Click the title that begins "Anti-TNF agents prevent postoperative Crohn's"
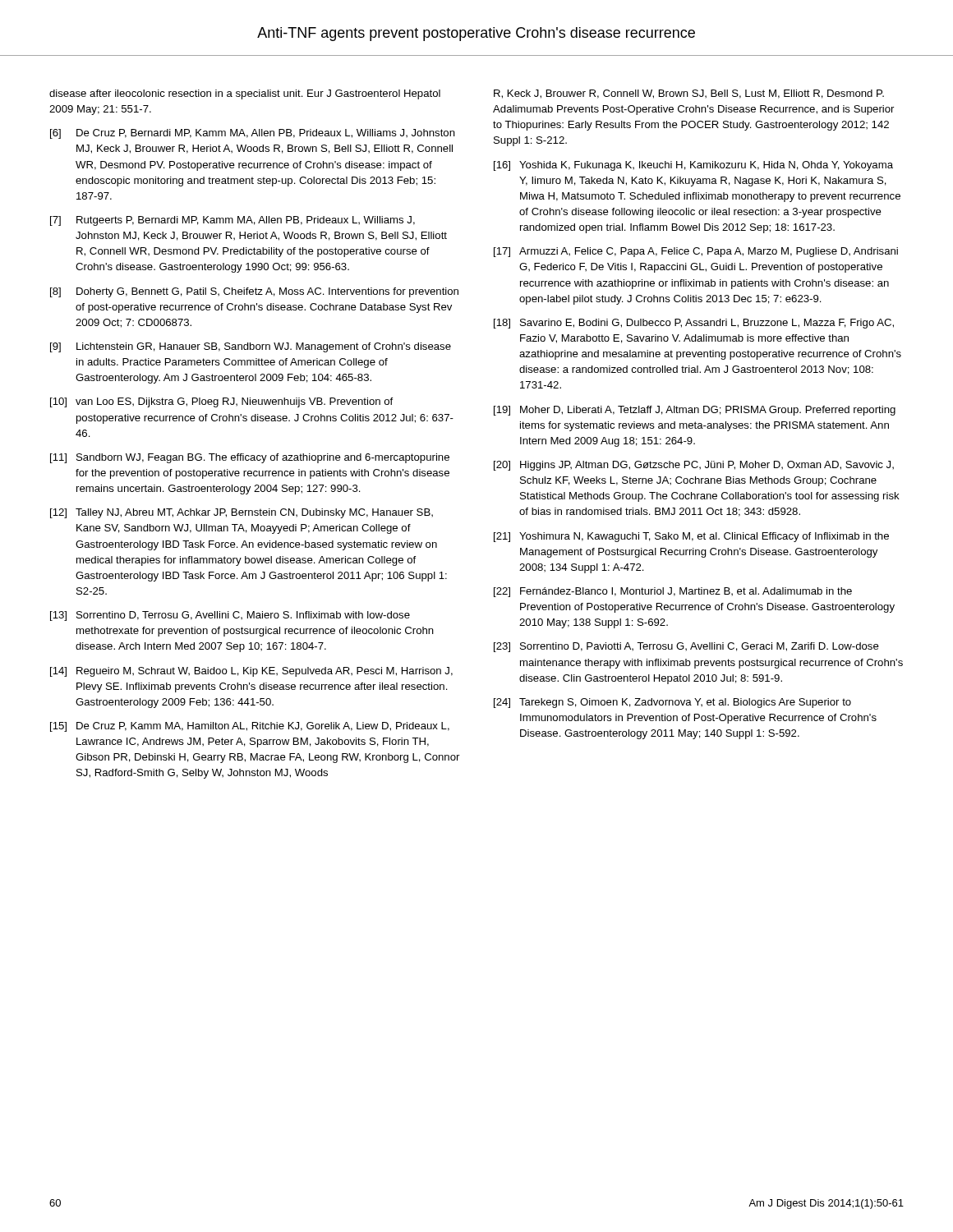953x1232 pixels. [476, 33]
